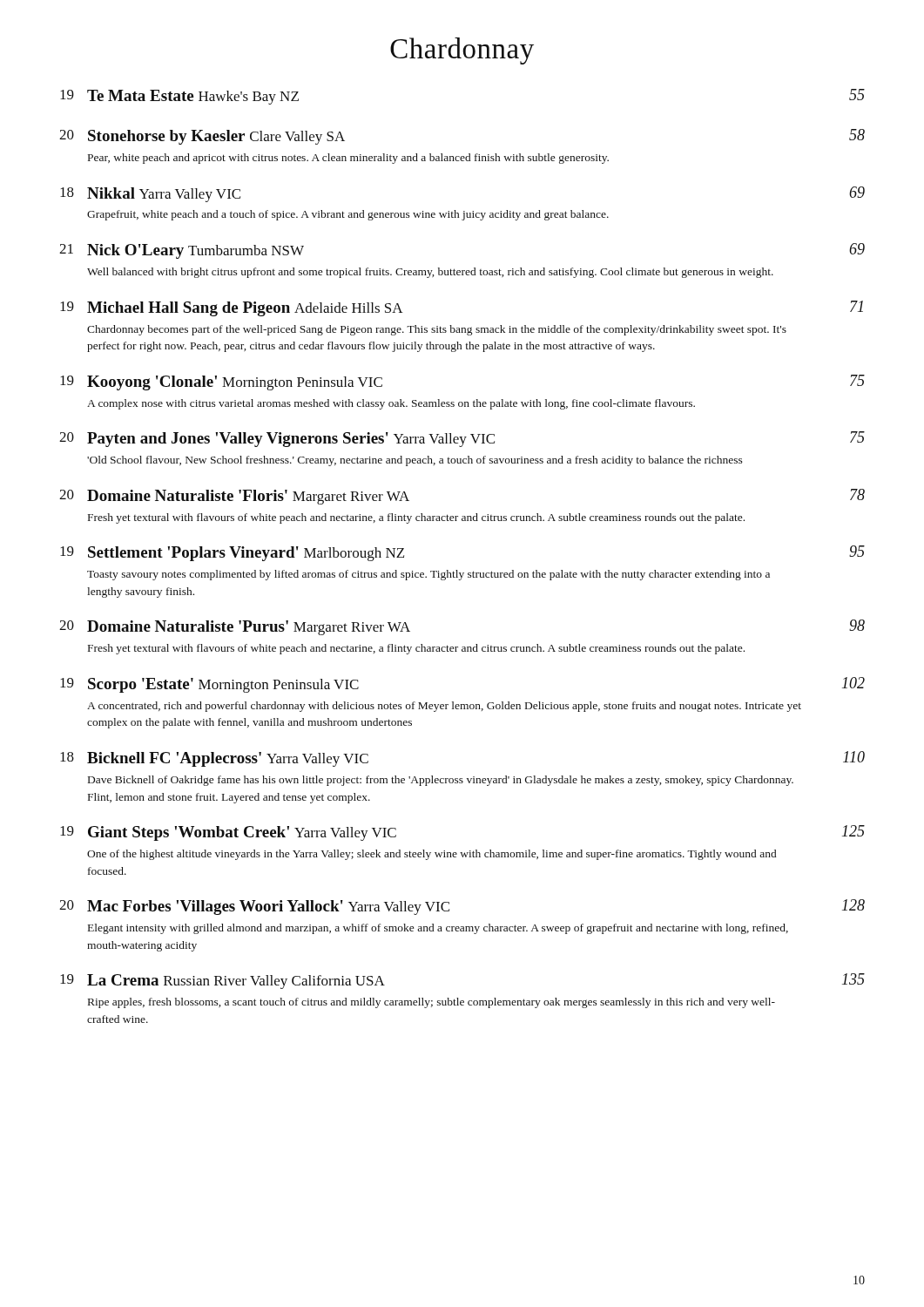Viewport: 924px width, 1307px height.
Task: Click on the list item that says "19 Michael Hall Sang de Pigeon Adelaide"
Action: pos(462,325)
